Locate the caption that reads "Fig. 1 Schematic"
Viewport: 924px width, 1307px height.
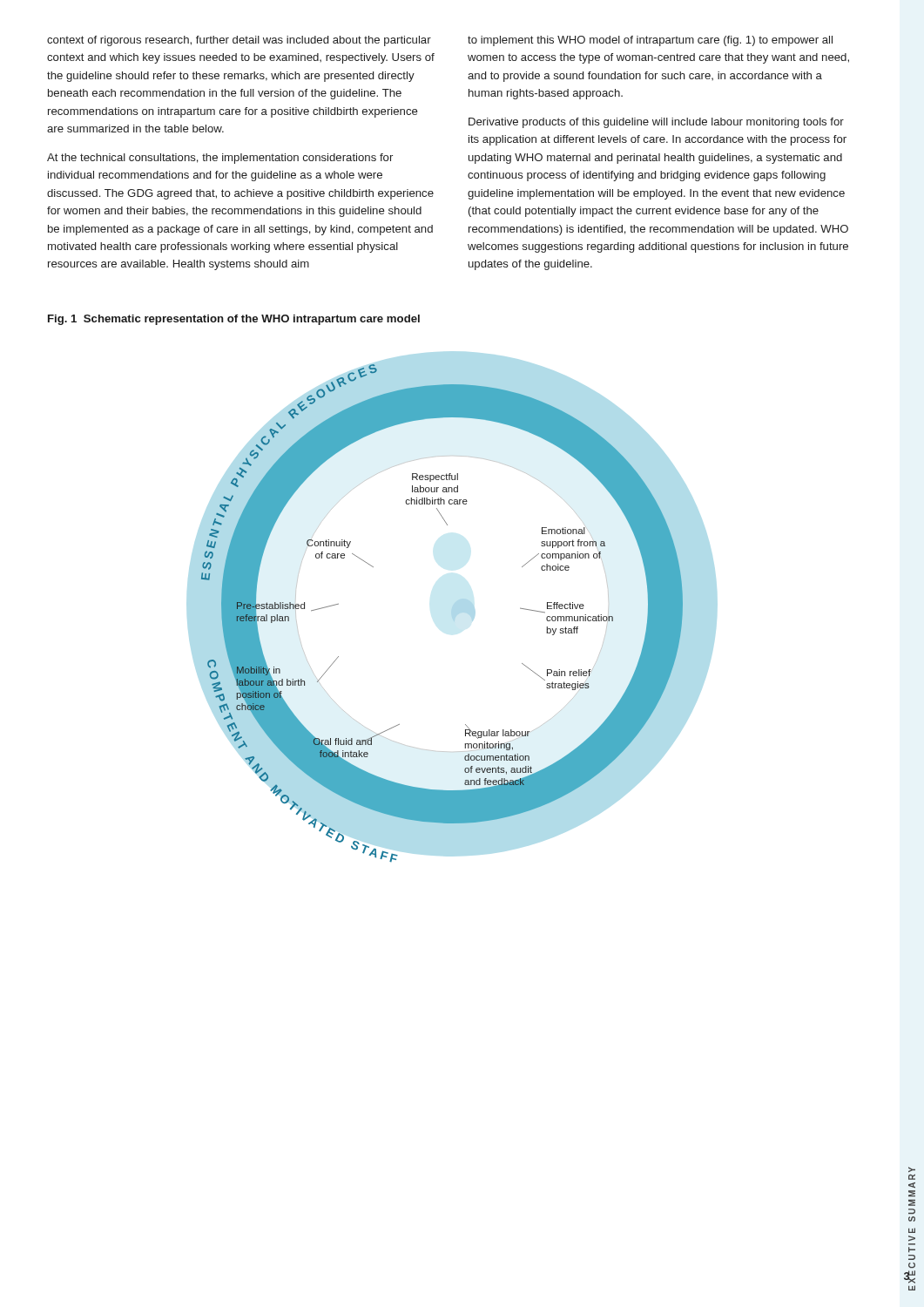point(234,318)
